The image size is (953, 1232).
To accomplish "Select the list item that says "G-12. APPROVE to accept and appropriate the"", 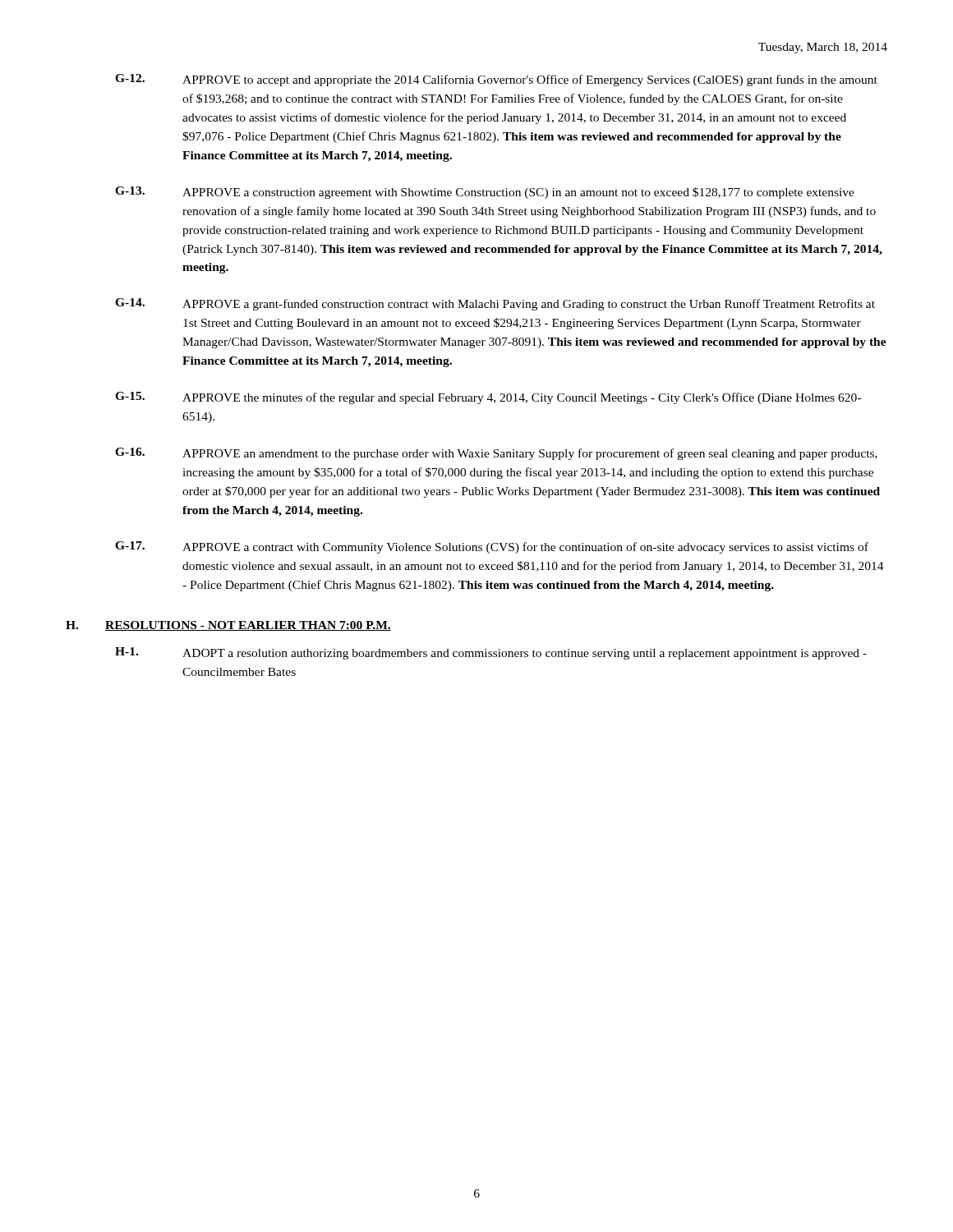I will 501,118.
